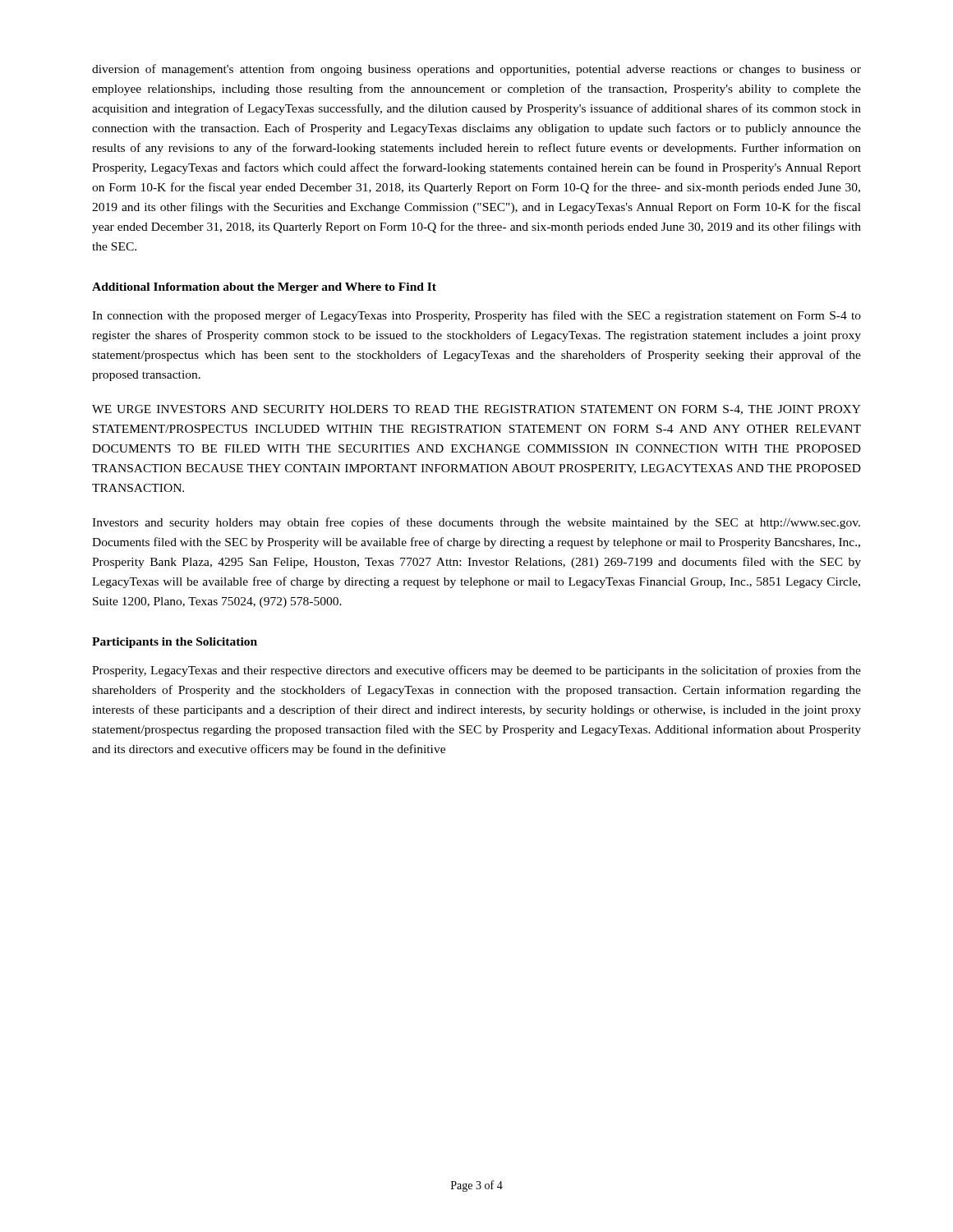This screenshot has width=953, height=1232.
Task: Locate the text block with the text "WE URGE INVESTORS AND SECURITY HOLDERS"
Action: pos(476,448)
